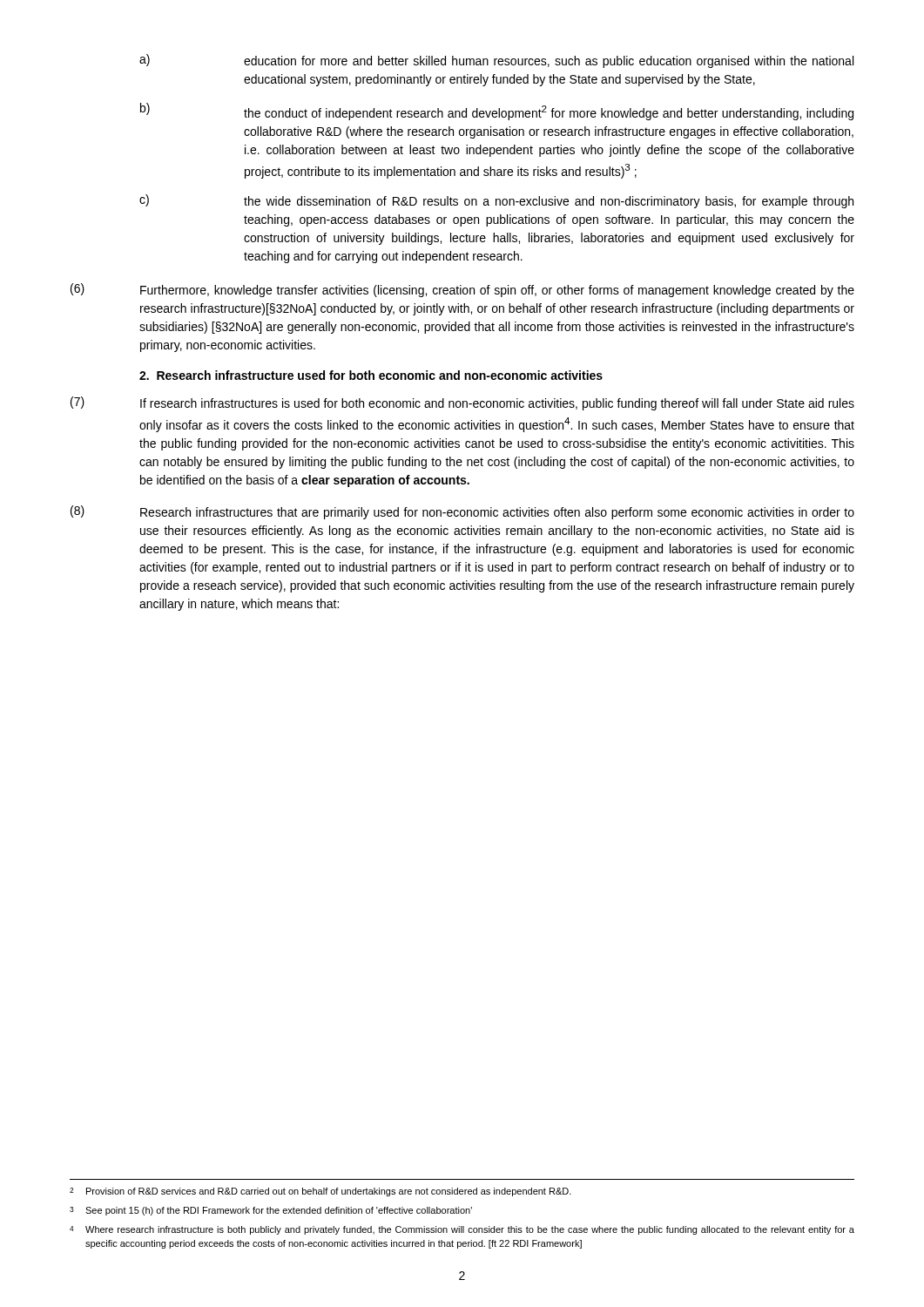Locate the text starting "4 Where research infrastructure is both publicly and"
Image resolution: width=924 pixels, height=1307 pixels.
[462, 1237]
